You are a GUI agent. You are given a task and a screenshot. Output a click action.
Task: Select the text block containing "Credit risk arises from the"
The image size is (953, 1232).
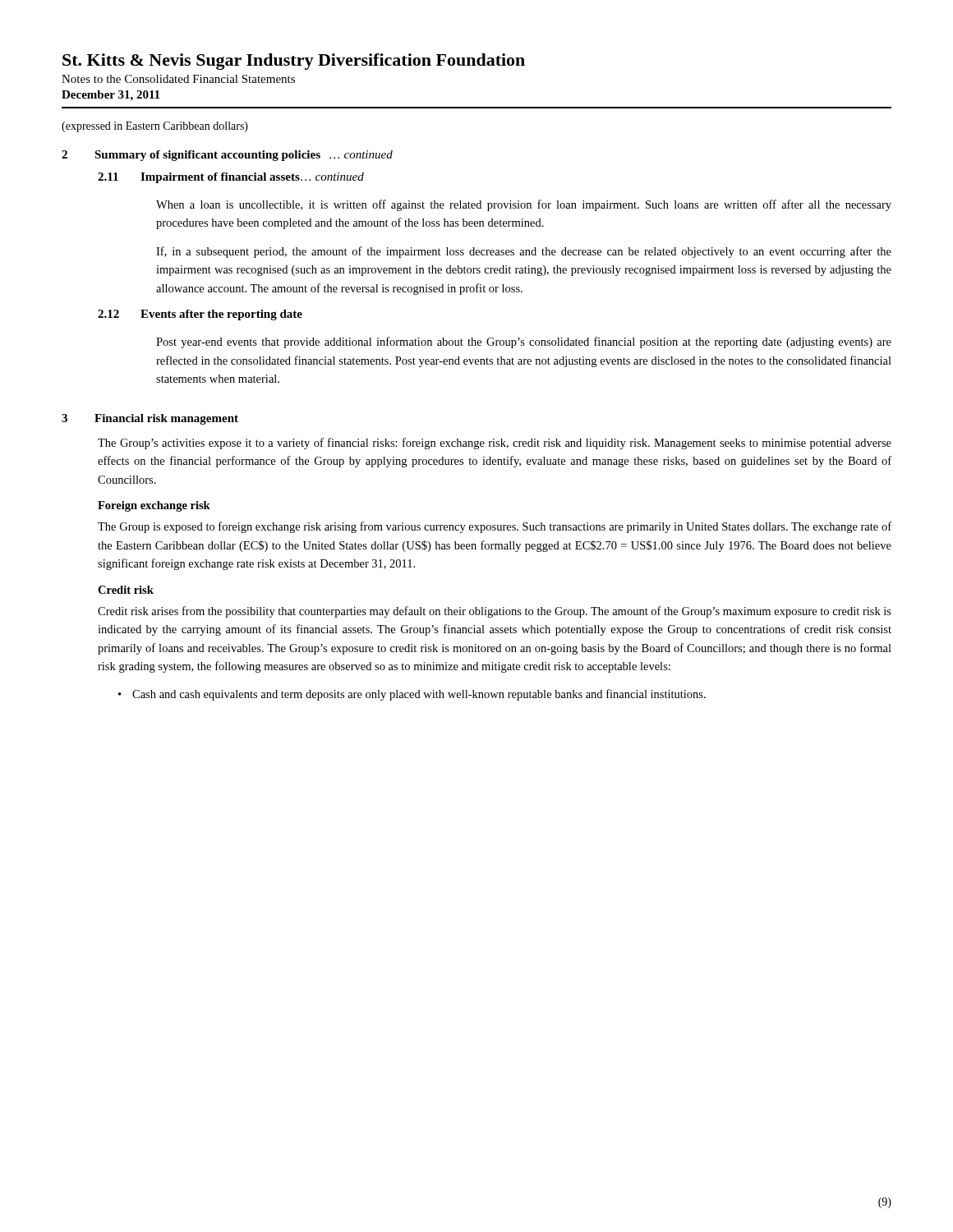(495, 638)
